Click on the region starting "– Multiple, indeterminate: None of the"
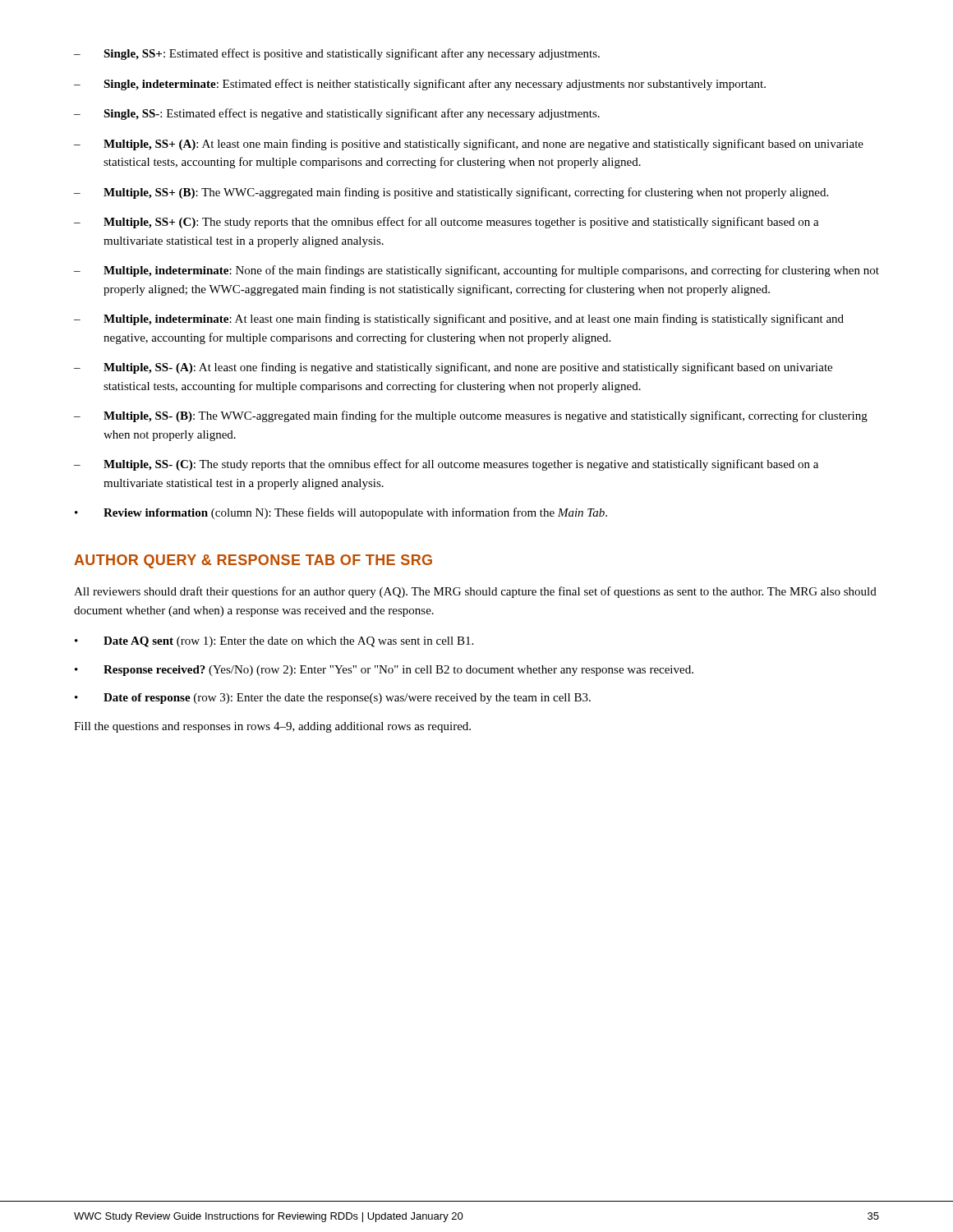 (476, 280)
